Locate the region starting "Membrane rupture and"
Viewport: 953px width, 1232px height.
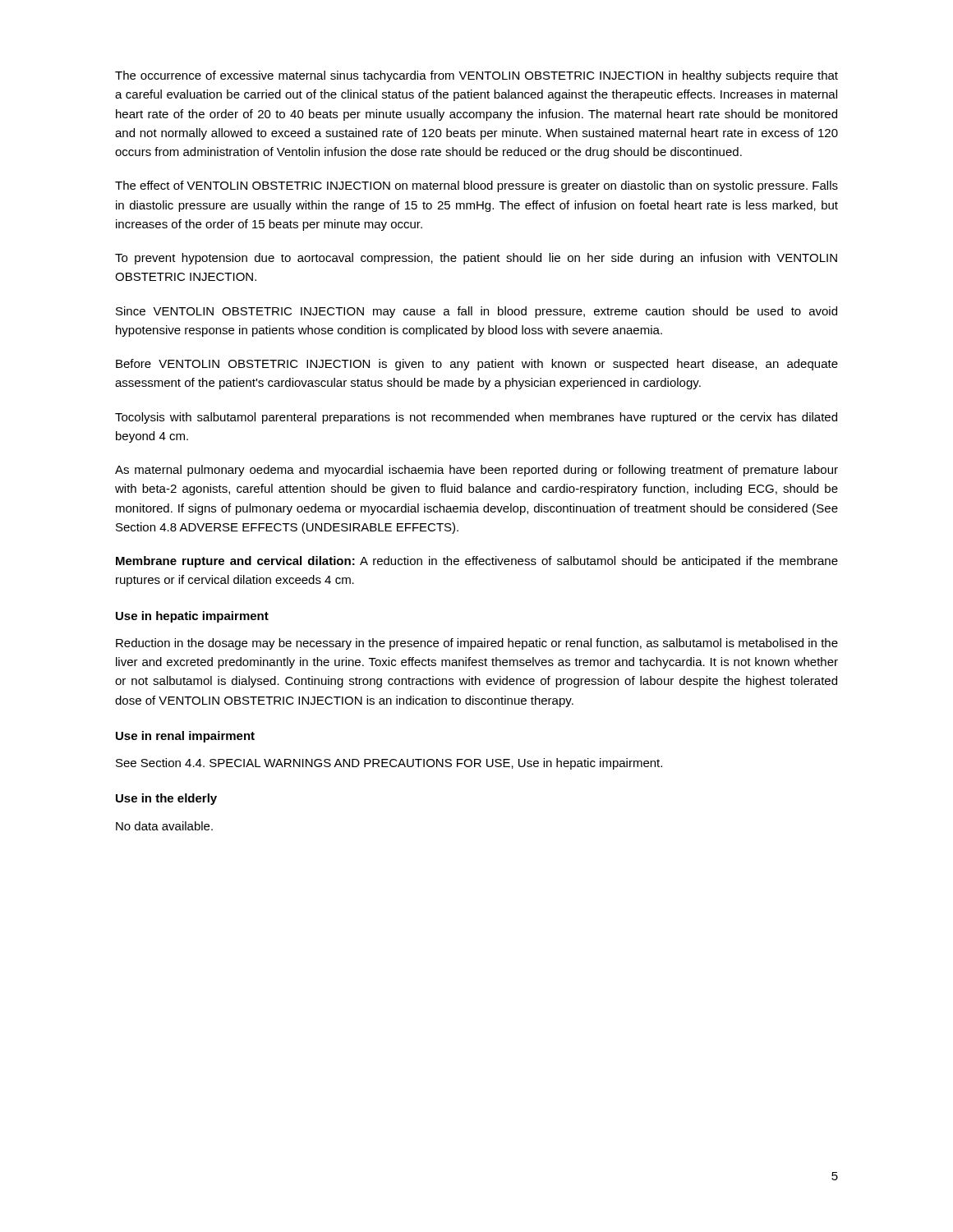tap(476, 570)
